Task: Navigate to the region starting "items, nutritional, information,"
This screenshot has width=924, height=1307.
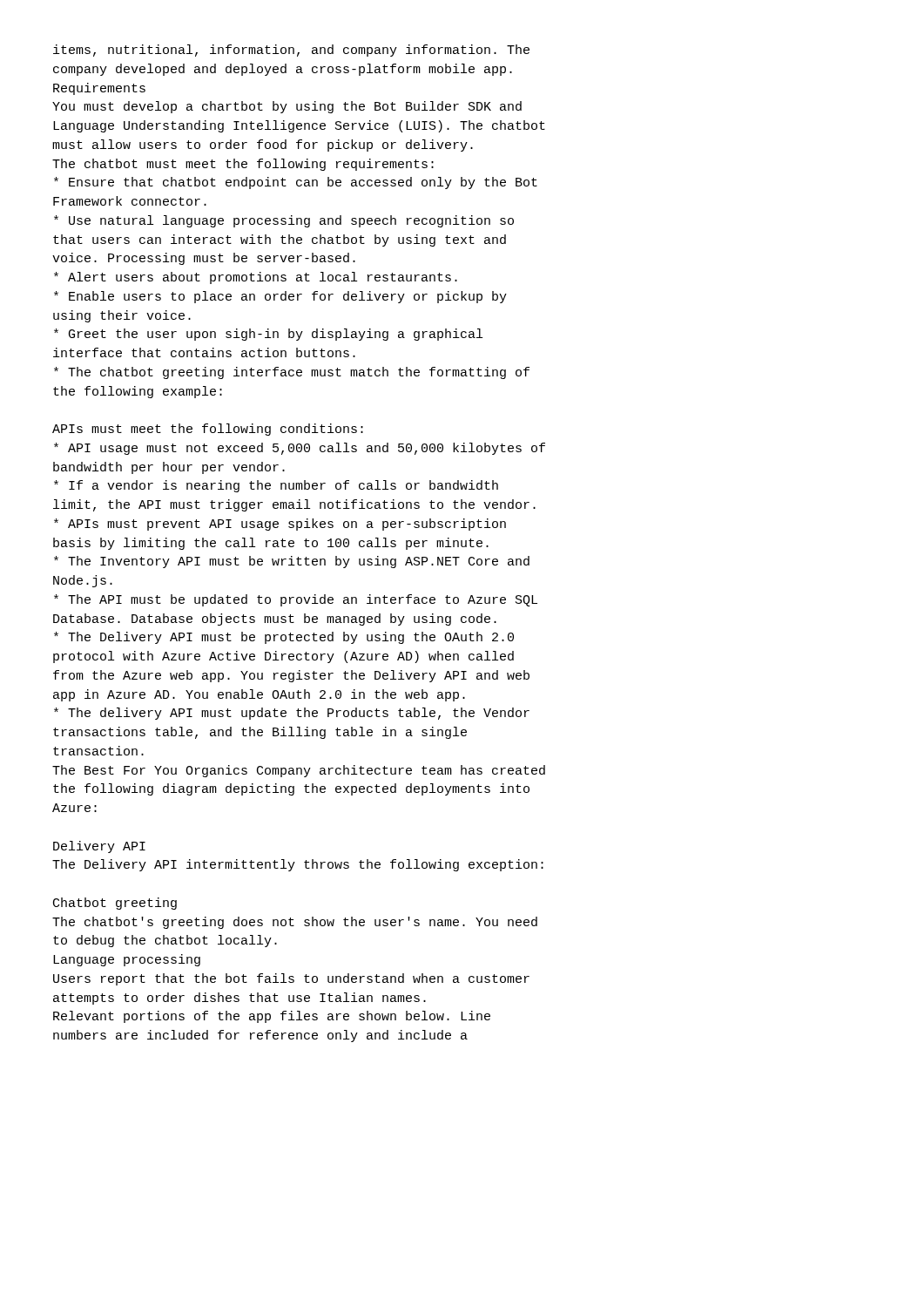Action: point(462,544)
